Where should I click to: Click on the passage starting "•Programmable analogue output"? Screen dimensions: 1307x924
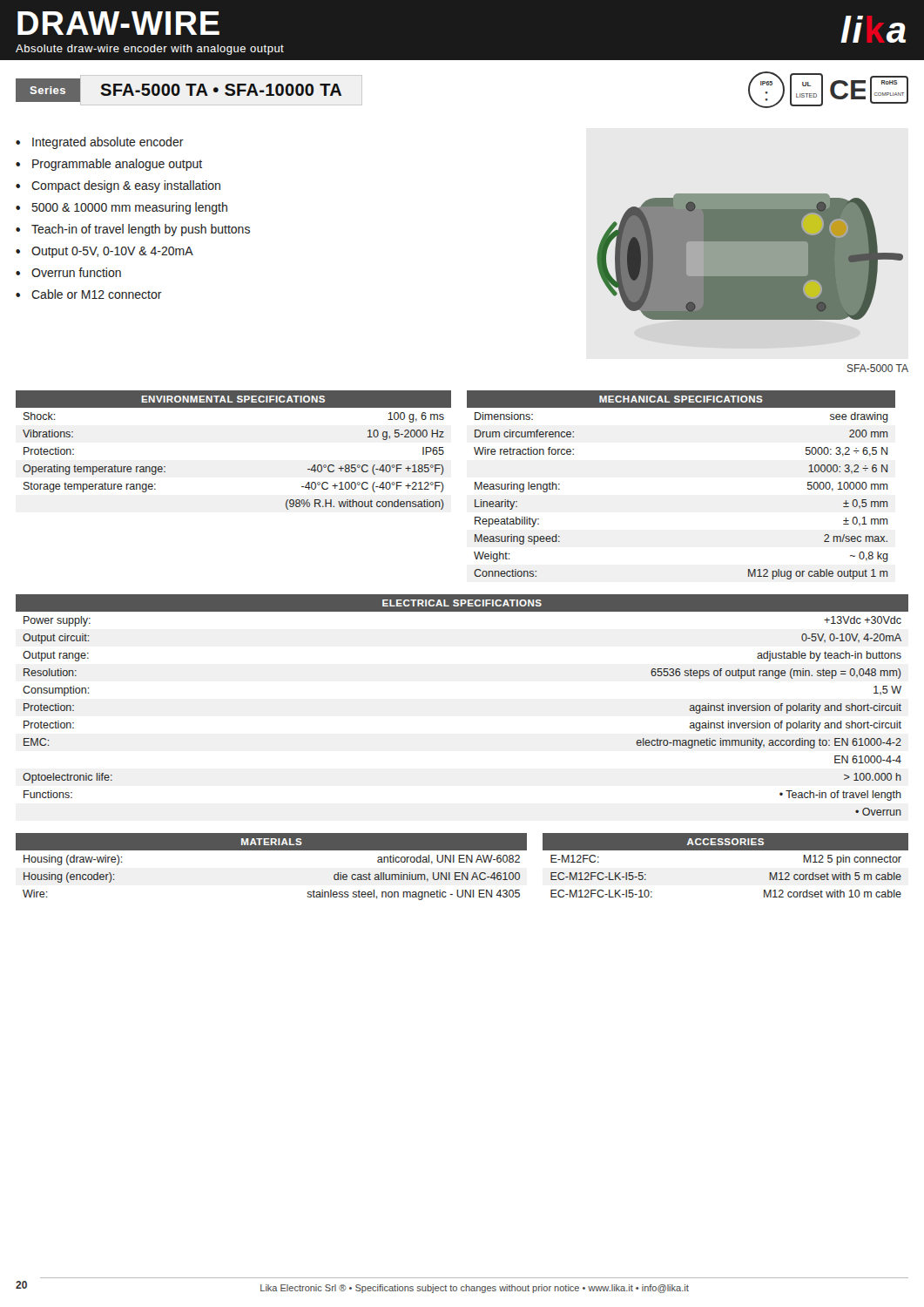[x=109, y=164]
